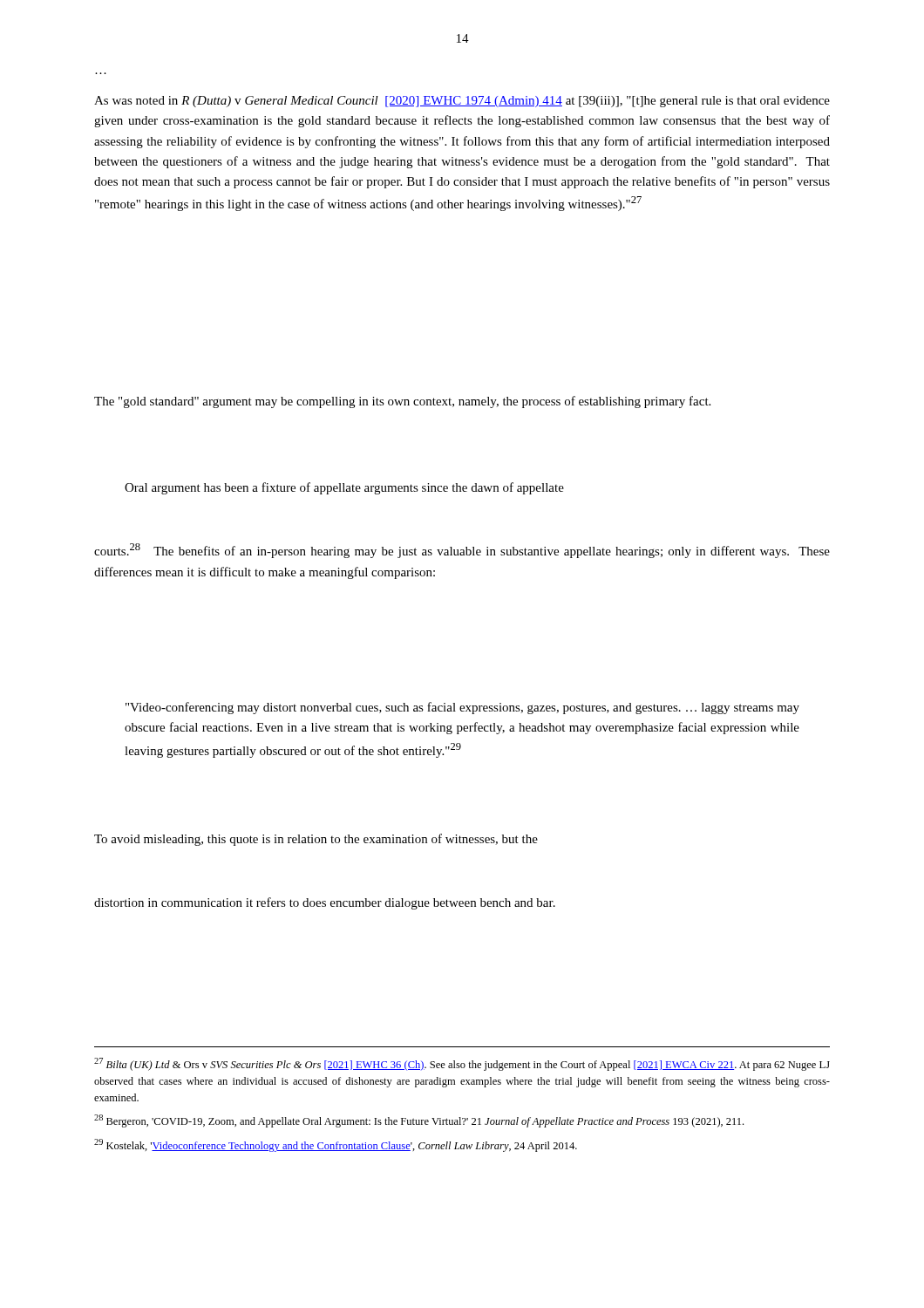Locate the block of text that opens with "27 Bilta (UK) Ltd & Ors v SVS"

pyautogui.click(x=462, y=1080)
